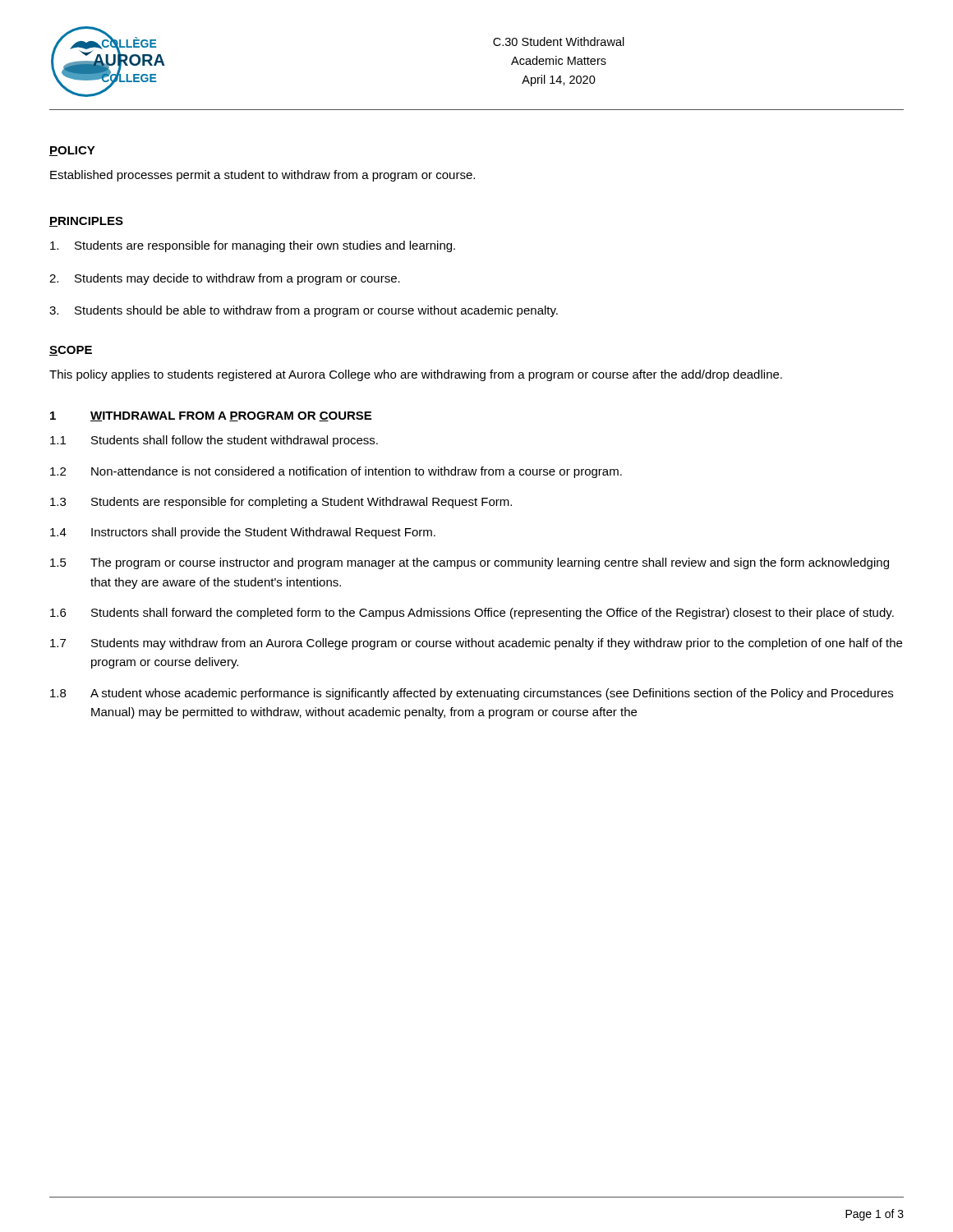Click the passage that begins "Established processes permit a student to withdraw from"
This screenshot has width=953, height=1232.
(263, 175)
